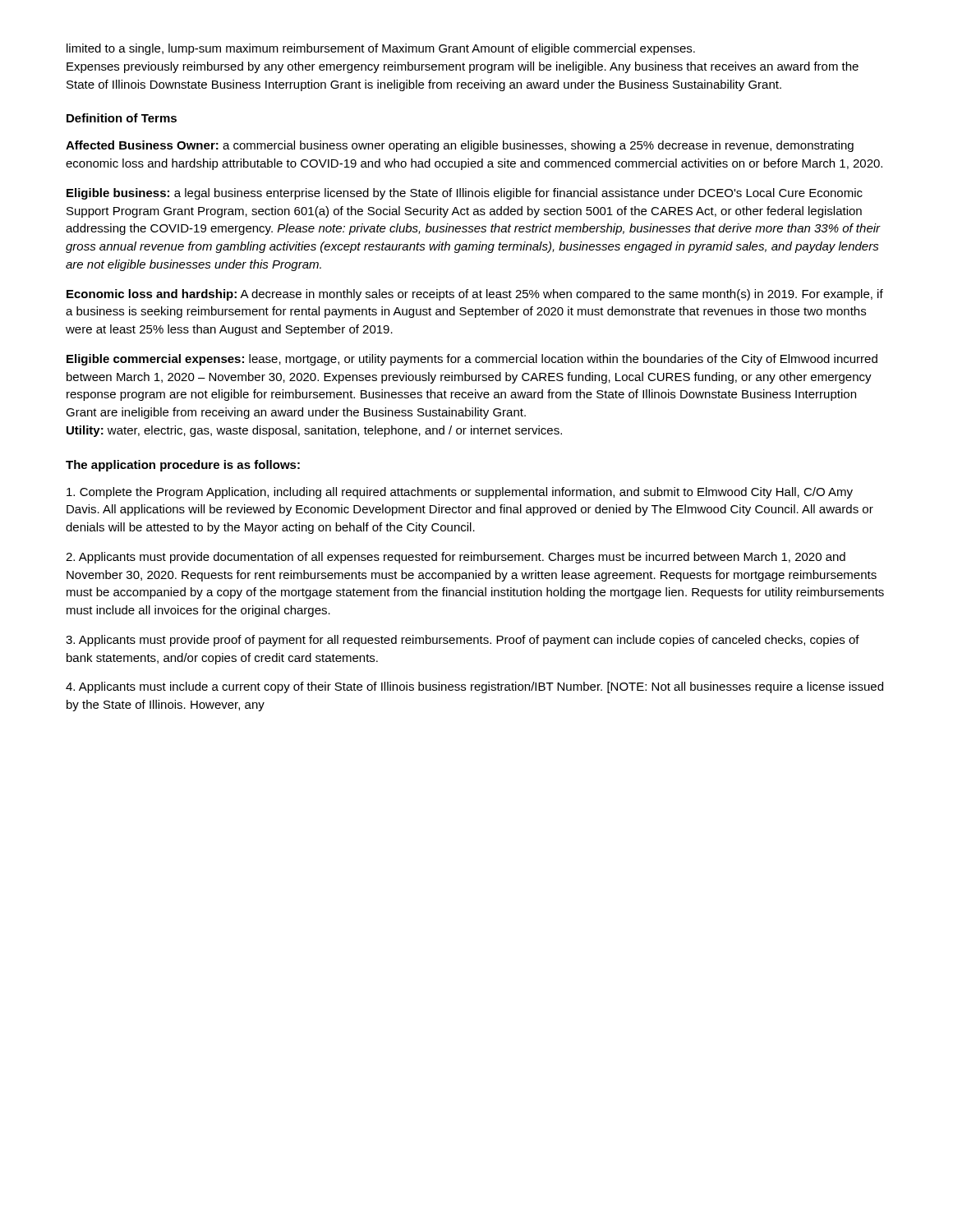Click on the text block starting "limited to a single, lump-sum maximum reimbursement of"

point(462,66)
